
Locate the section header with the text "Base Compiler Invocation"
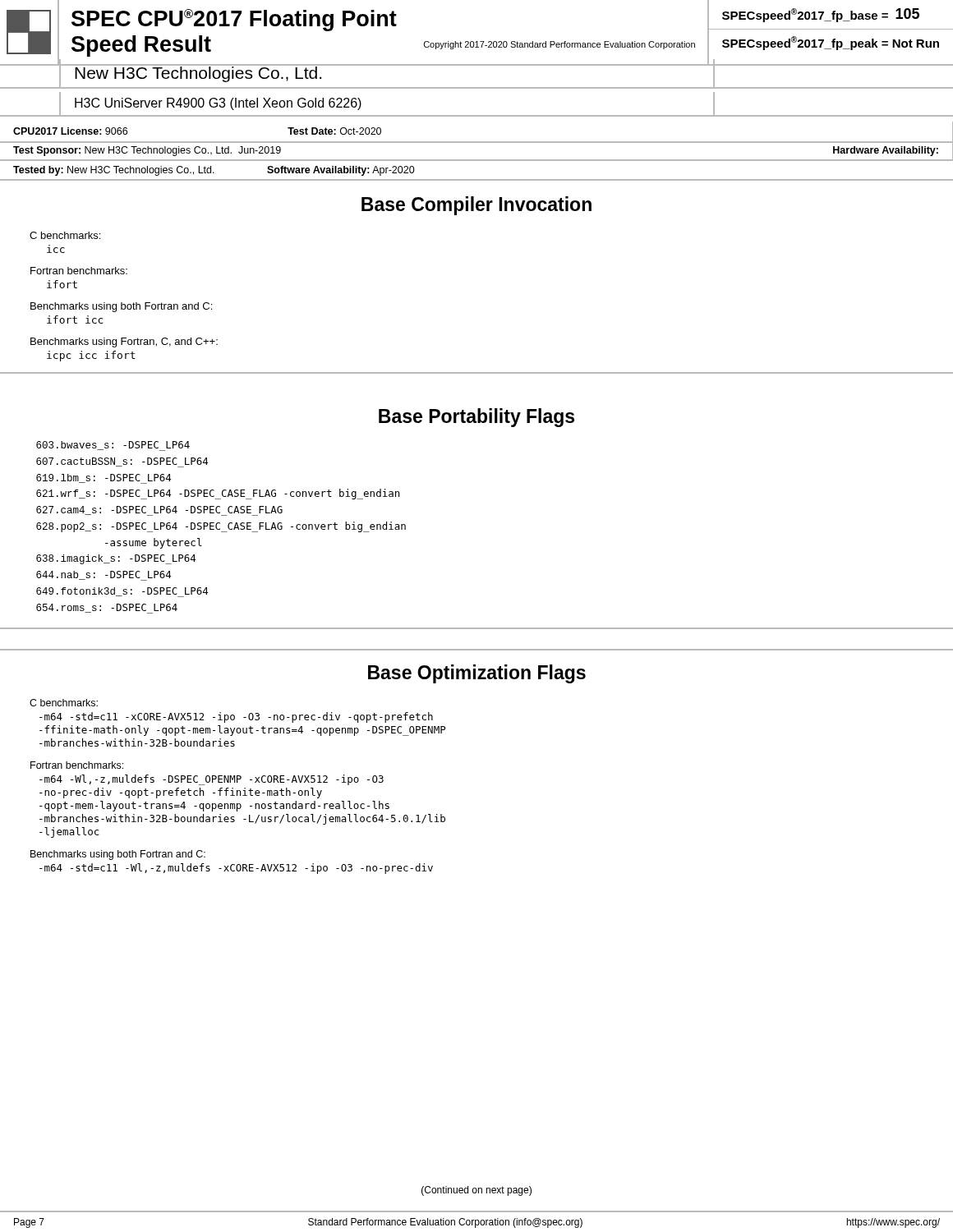[476, 205]
